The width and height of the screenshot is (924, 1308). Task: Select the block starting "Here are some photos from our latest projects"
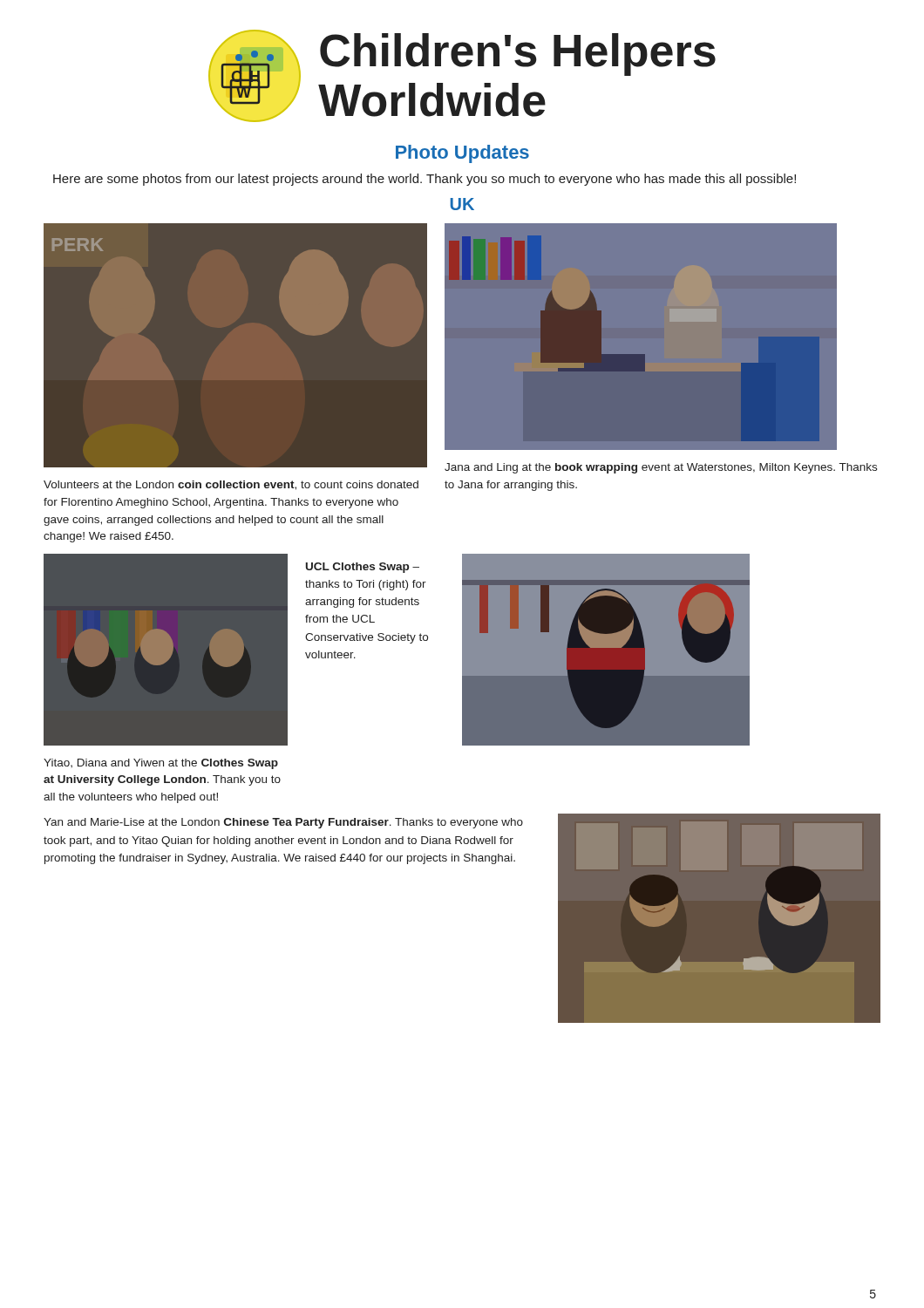(425, 179)
